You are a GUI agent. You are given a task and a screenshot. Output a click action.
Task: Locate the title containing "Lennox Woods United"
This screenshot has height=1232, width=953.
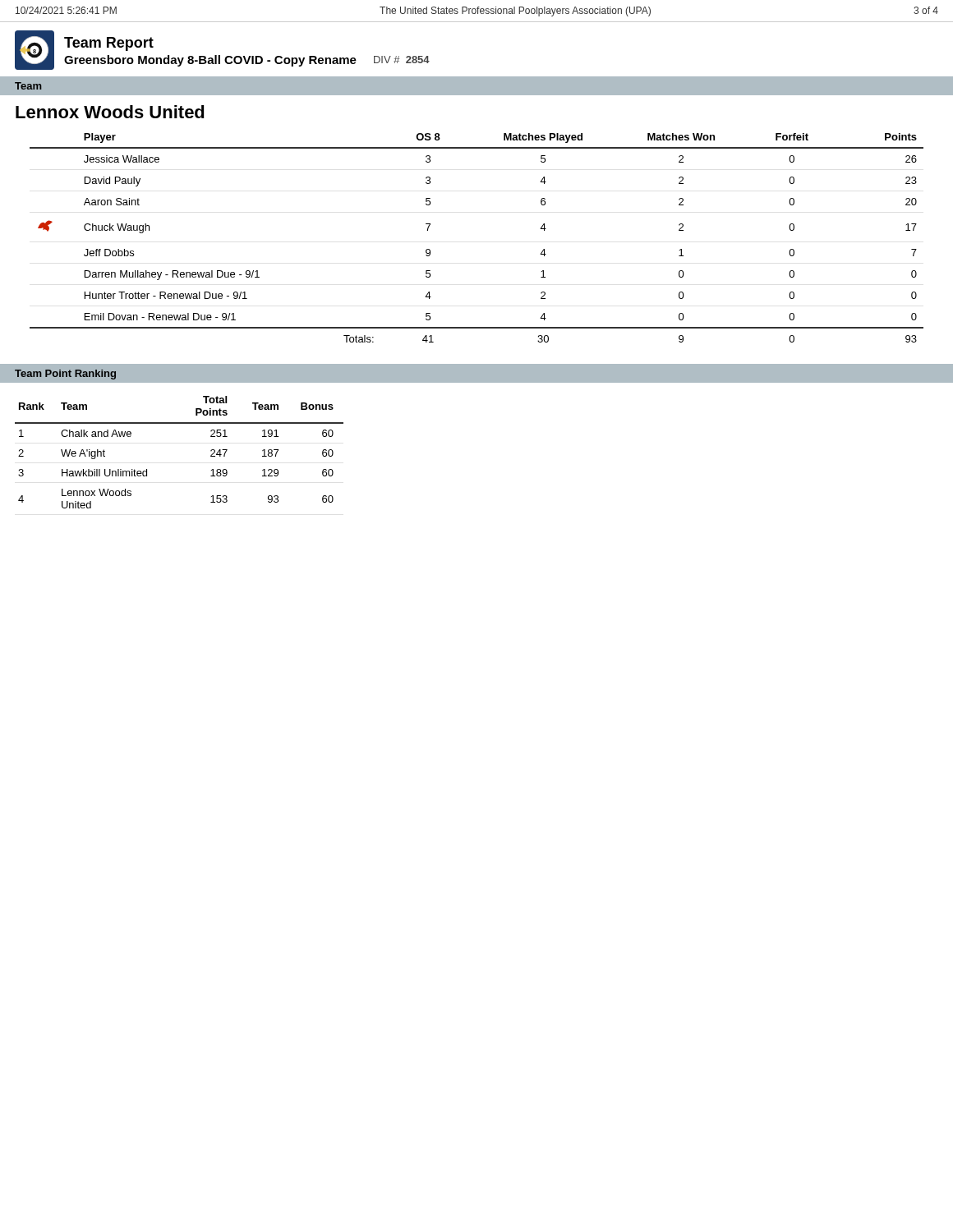(110, 112)
